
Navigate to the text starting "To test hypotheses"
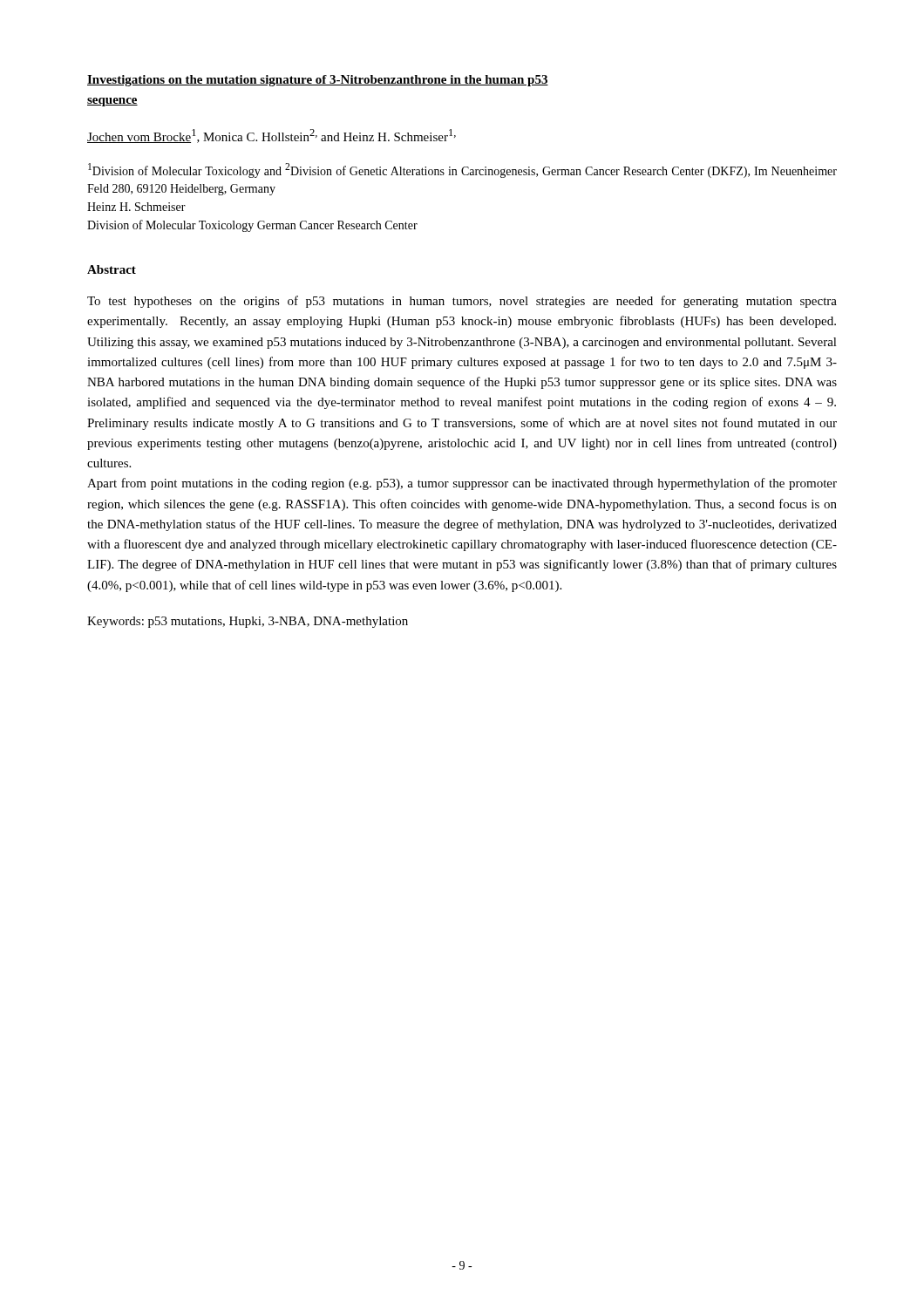pyautogui.click(x=462, y=443)
